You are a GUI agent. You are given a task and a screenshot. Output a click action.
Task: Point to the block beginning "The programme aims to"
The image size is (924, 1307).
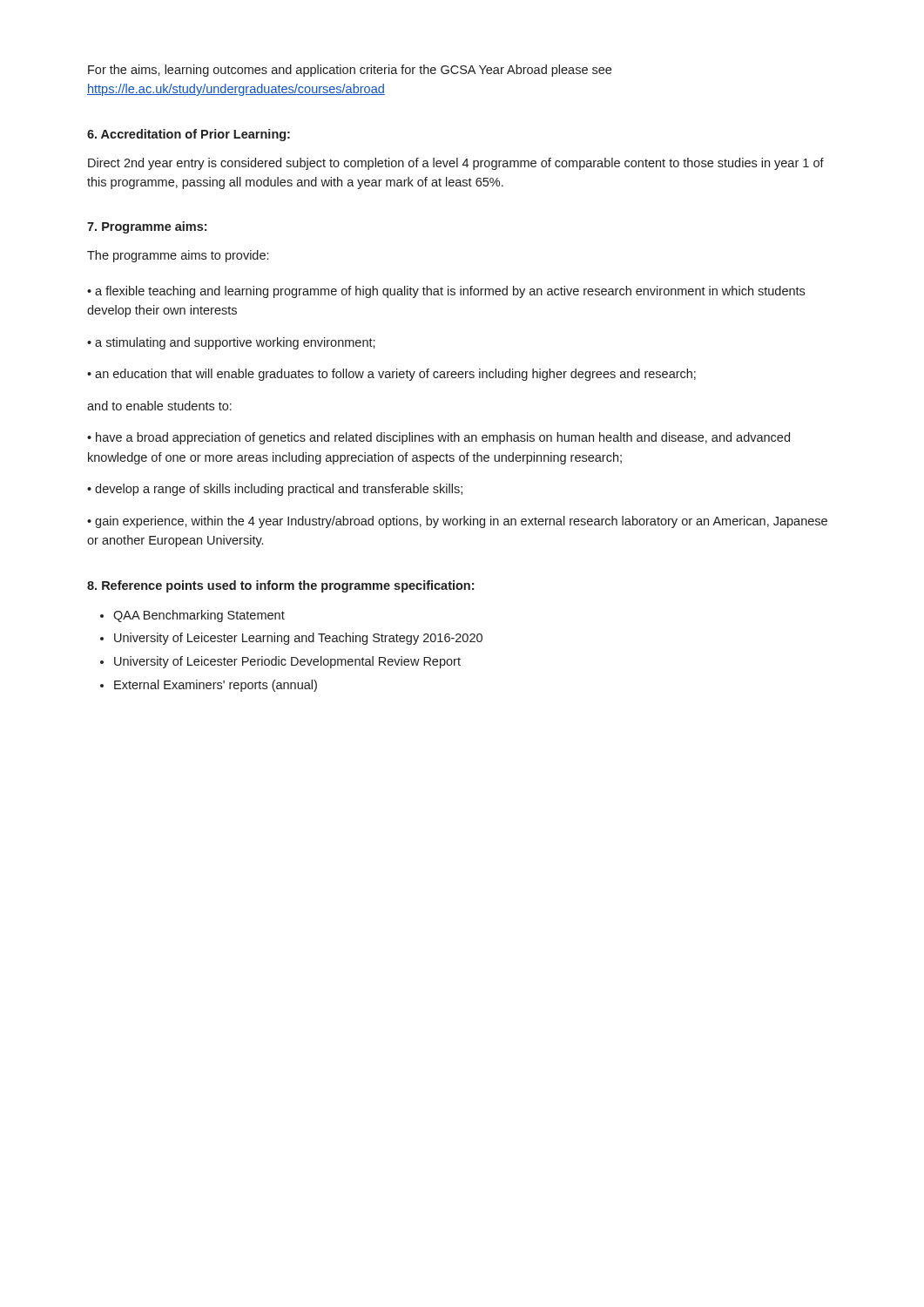click(x=178, y=256)
